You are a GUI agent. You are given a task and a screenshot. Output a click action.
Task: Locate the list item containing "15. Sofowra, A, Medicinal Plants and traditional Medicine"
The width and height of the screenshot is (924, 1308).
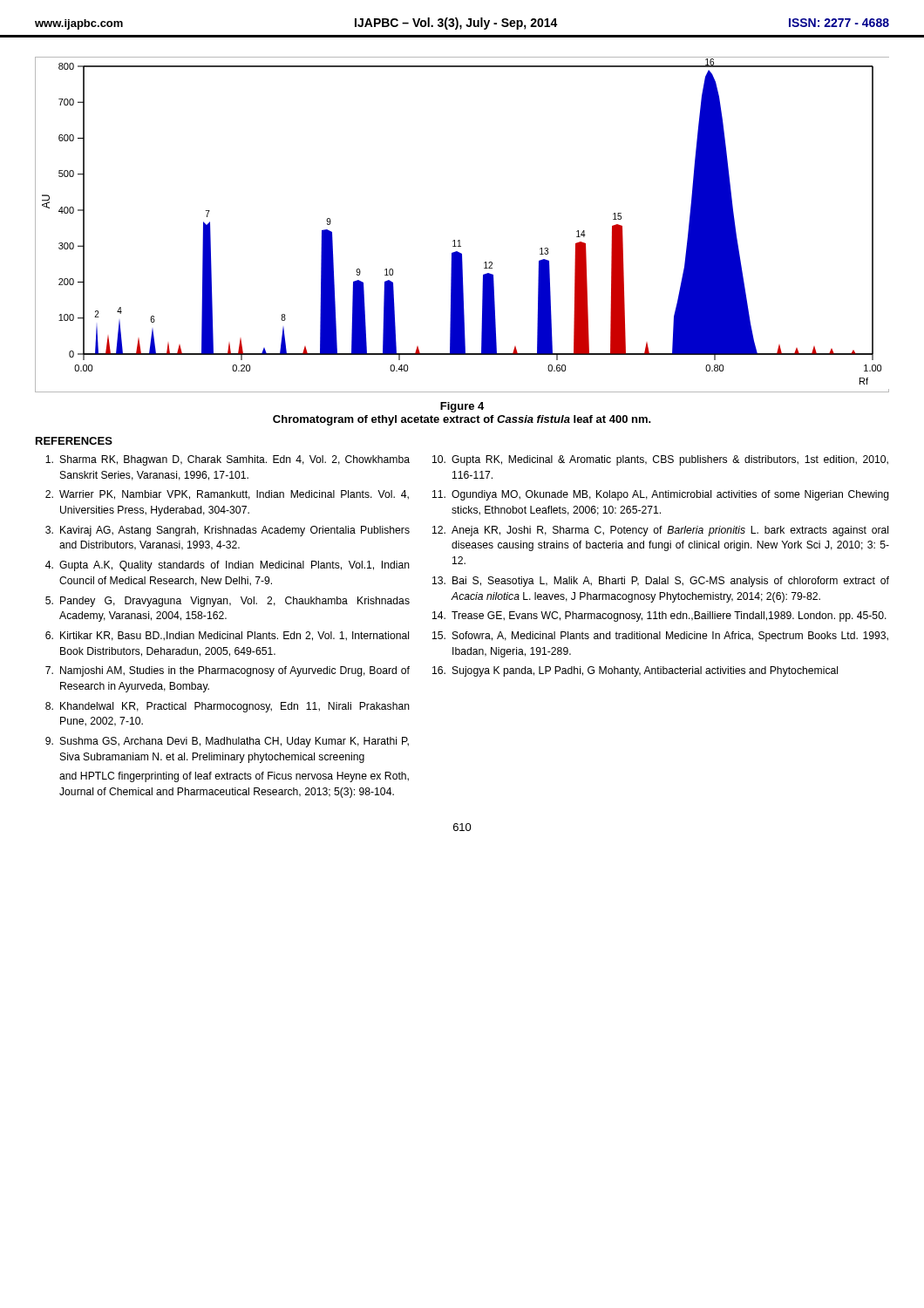pyautogui.click(x=658, y=644)
